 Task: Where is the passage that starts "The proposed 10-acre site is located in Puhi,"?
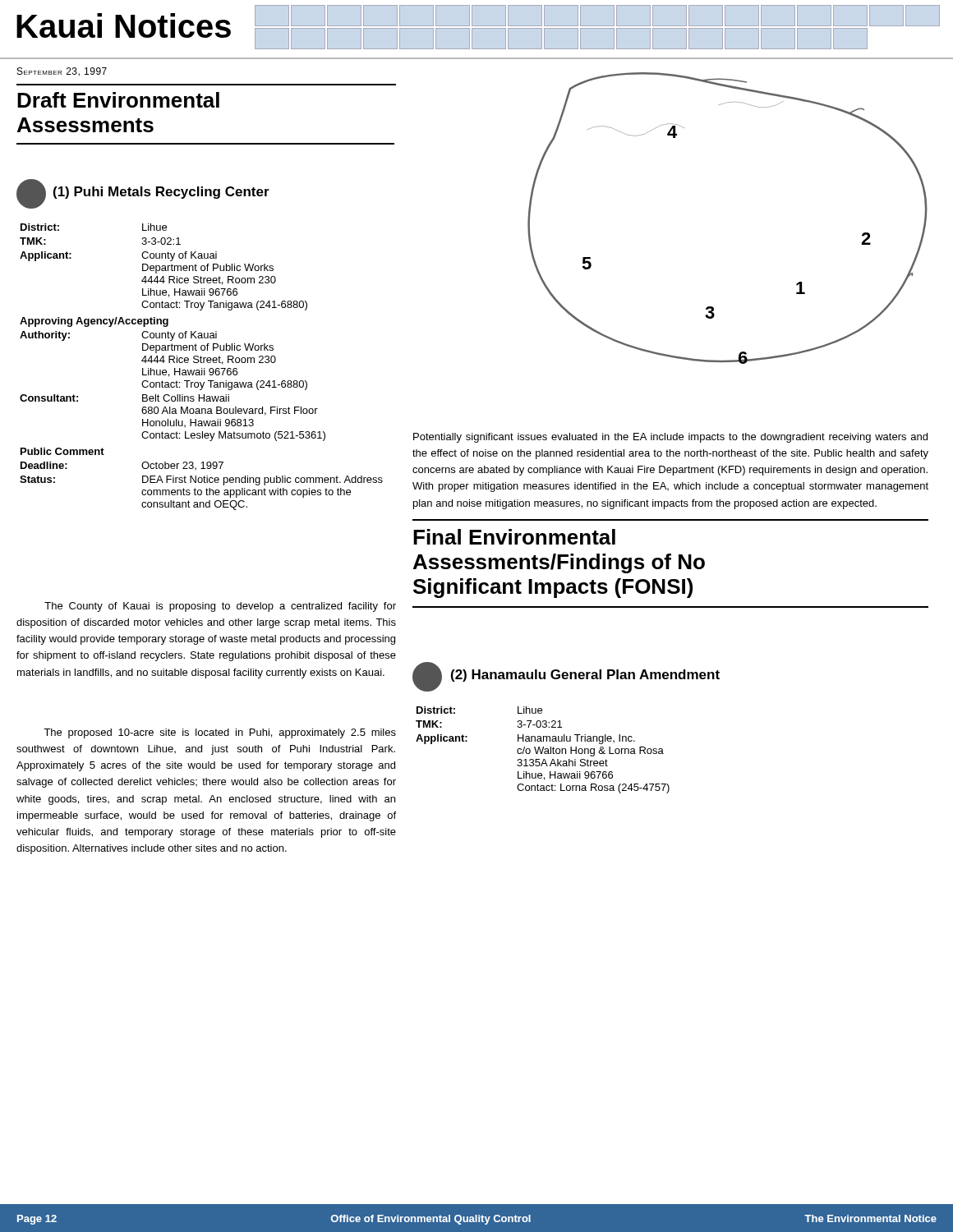[206, 790]
